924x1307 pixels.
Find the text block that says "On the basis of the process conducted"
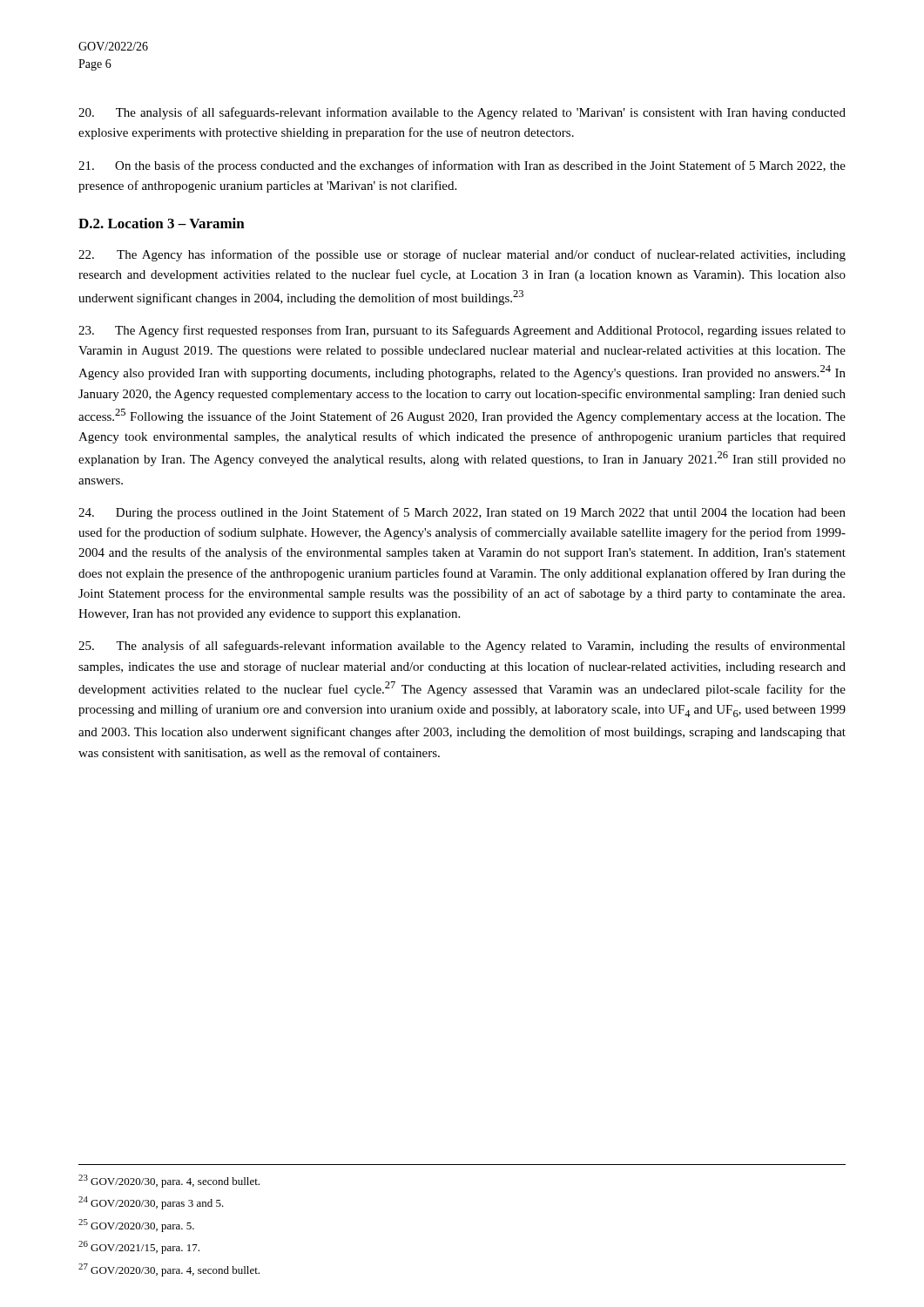462,174
